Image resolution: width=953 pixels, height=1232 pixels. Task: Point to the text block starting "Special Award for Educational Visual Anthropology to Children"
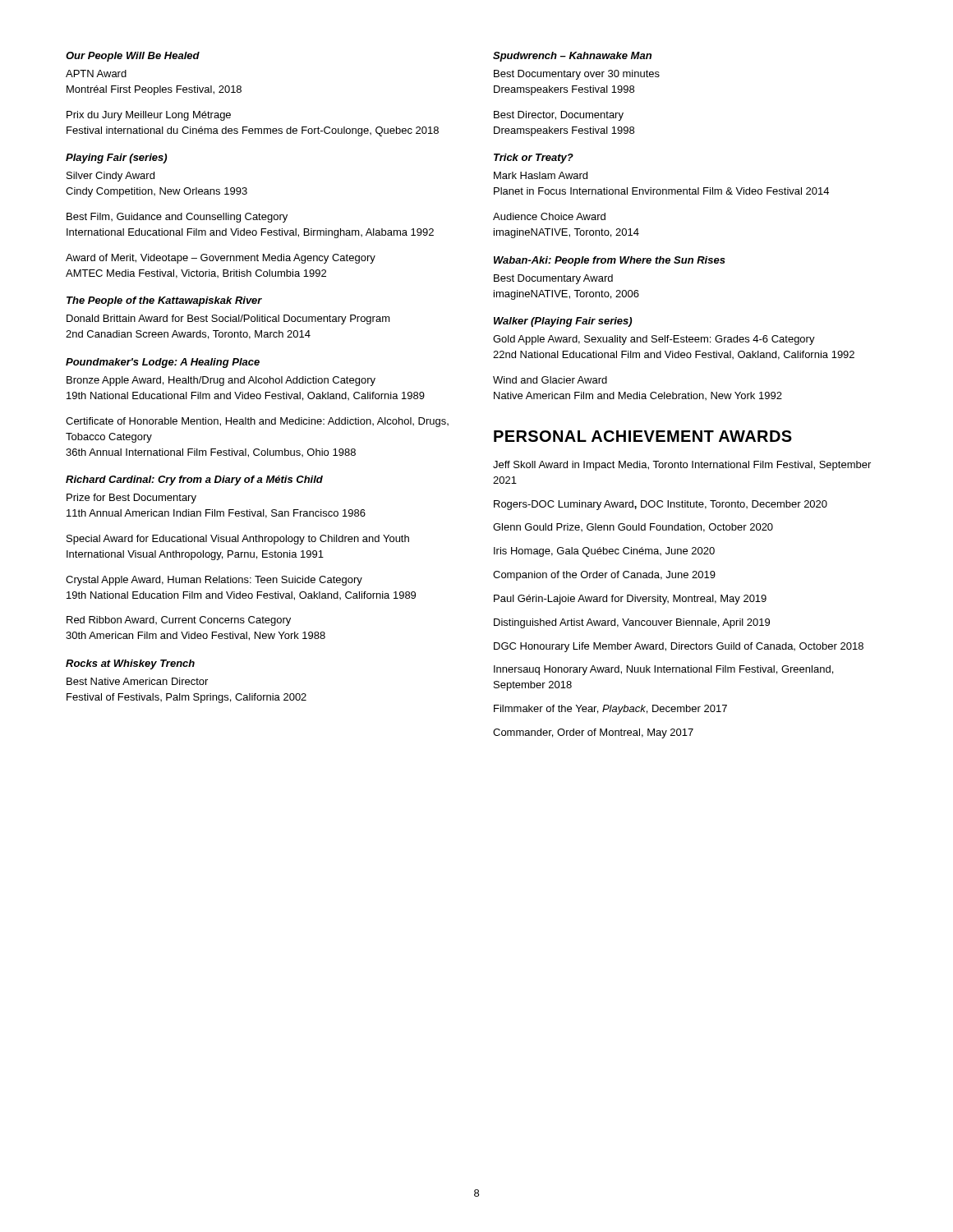(263, 547)
